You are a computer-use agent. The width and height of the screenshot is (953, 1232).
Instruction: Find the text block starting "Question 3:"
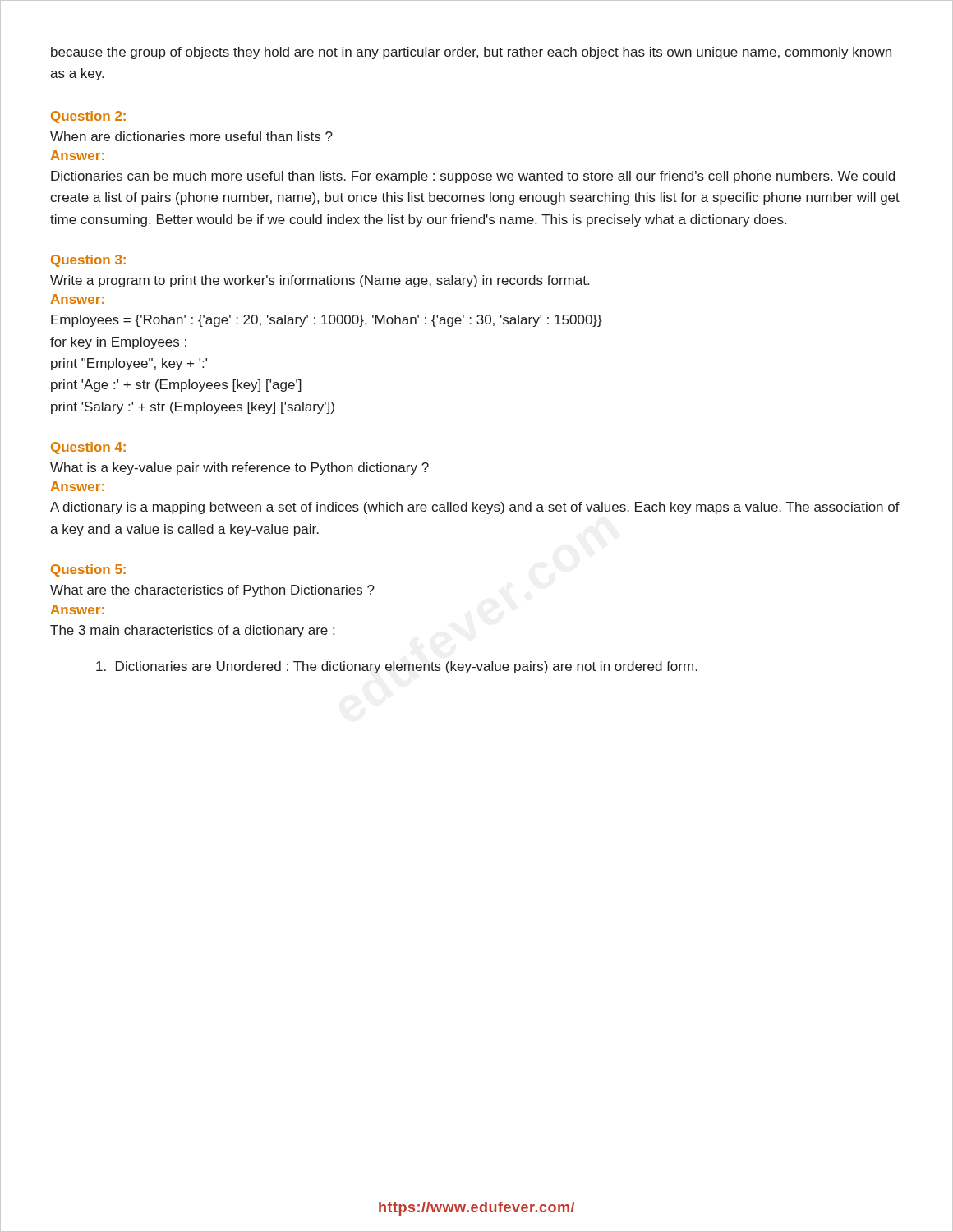(x=89, y=260)
